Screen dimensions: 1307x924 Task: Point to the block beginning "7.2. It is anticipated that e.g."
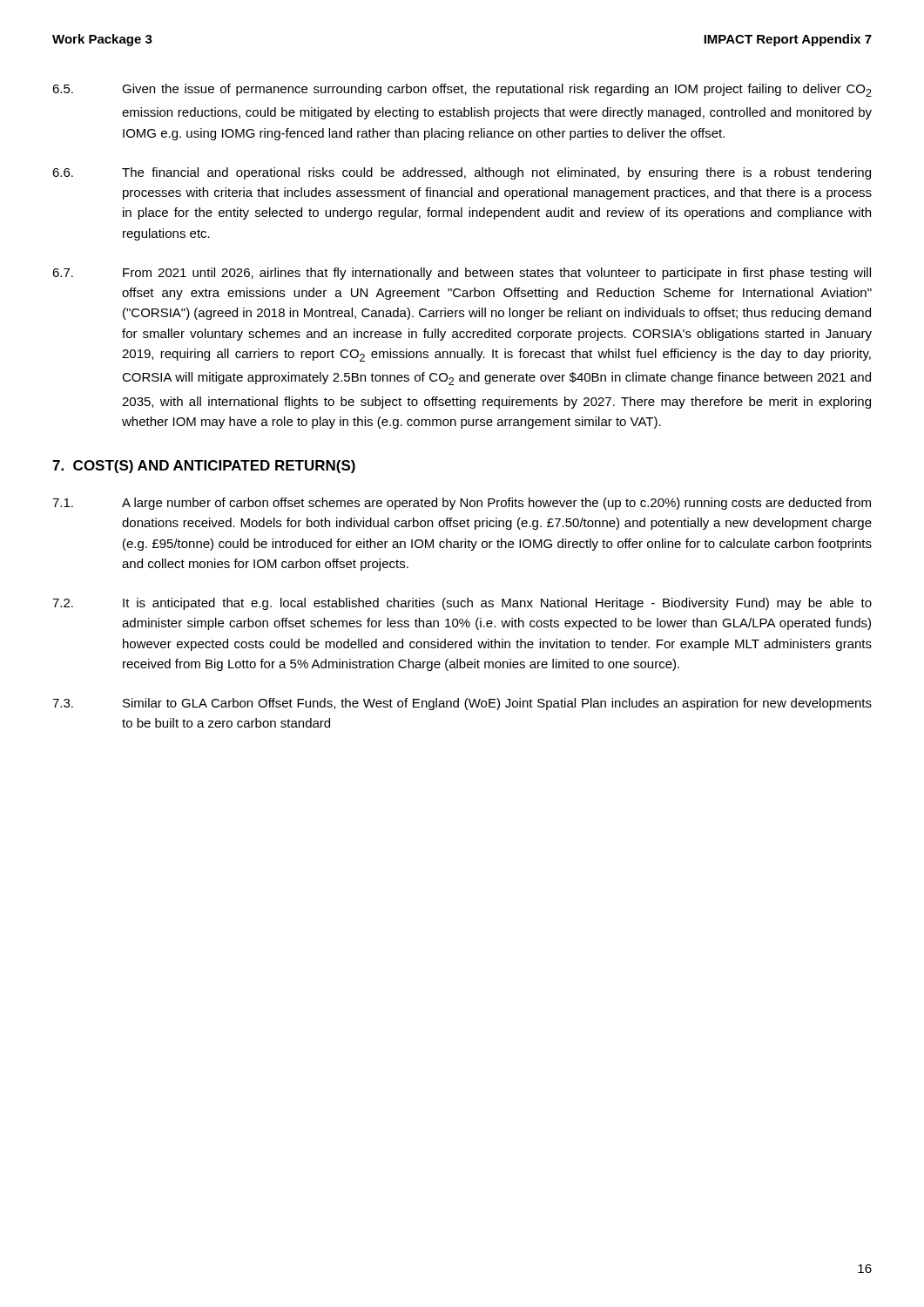462,633
